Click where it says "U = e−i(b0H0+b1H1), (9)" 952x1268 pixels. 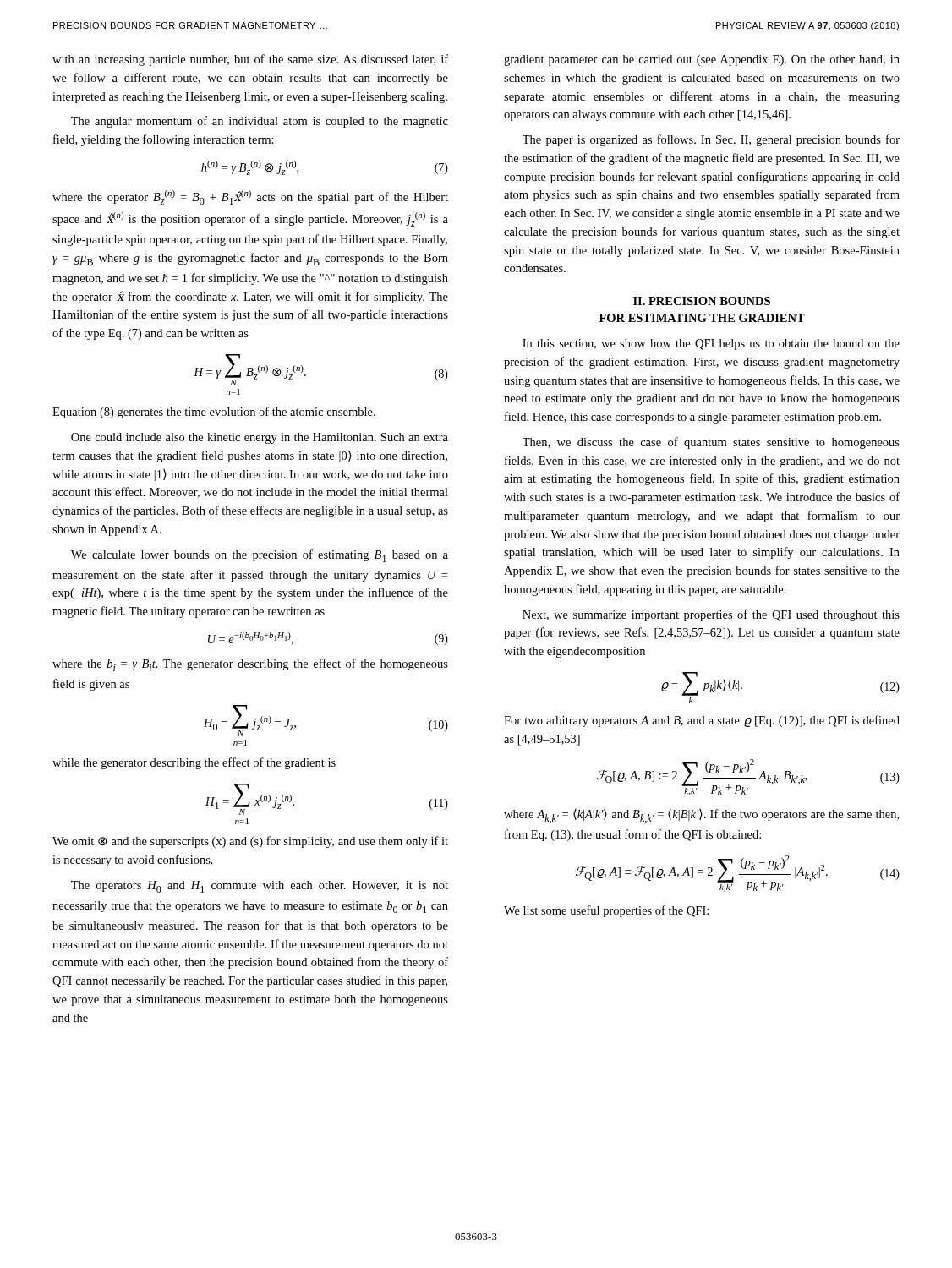pyautogui.click(x=259, y=638)
